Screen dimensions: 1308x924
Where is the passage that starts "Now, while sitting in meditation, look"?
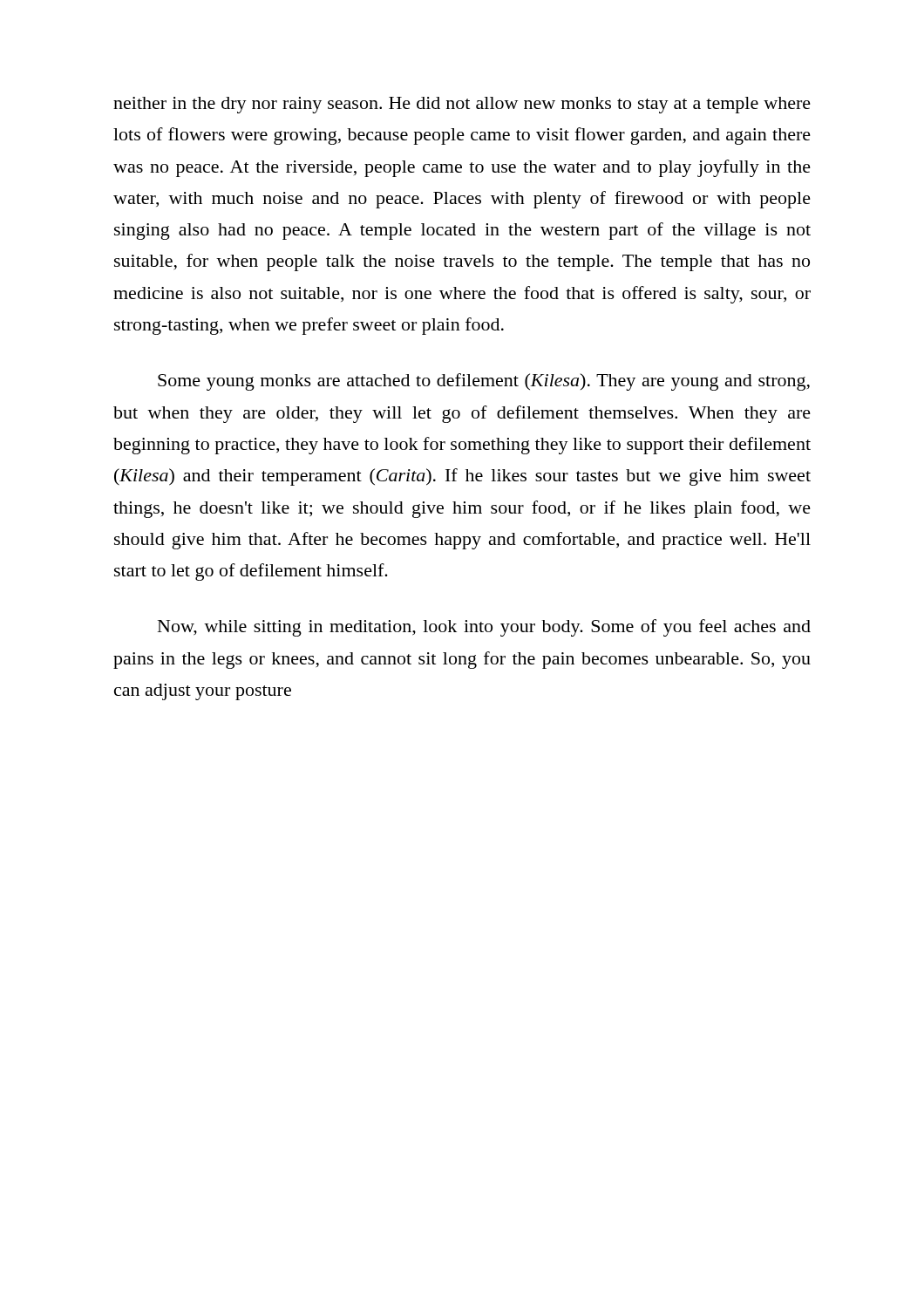[462, 658]
